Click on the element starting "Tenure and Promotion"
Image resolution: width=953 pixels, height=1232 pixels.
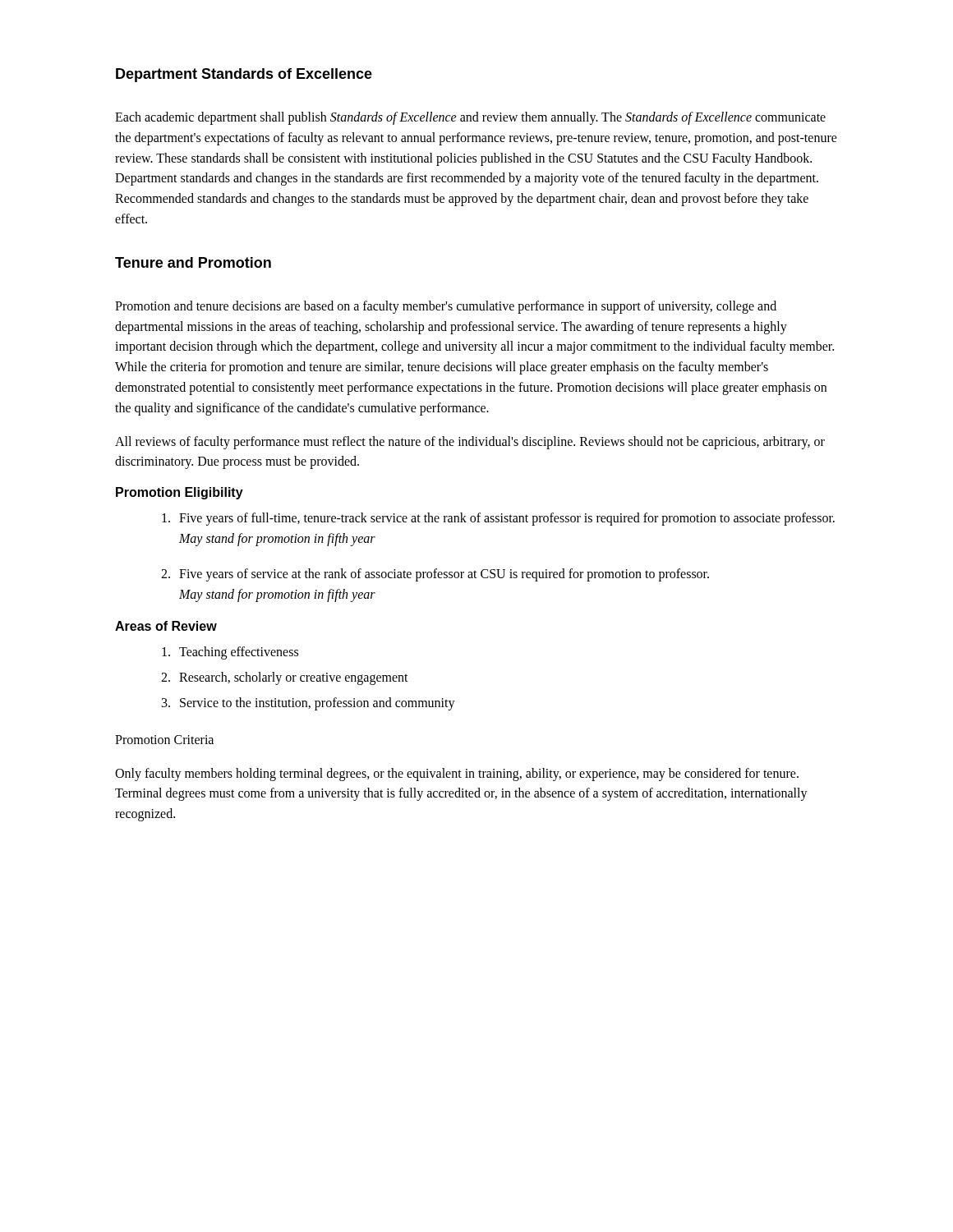[193, 263]
